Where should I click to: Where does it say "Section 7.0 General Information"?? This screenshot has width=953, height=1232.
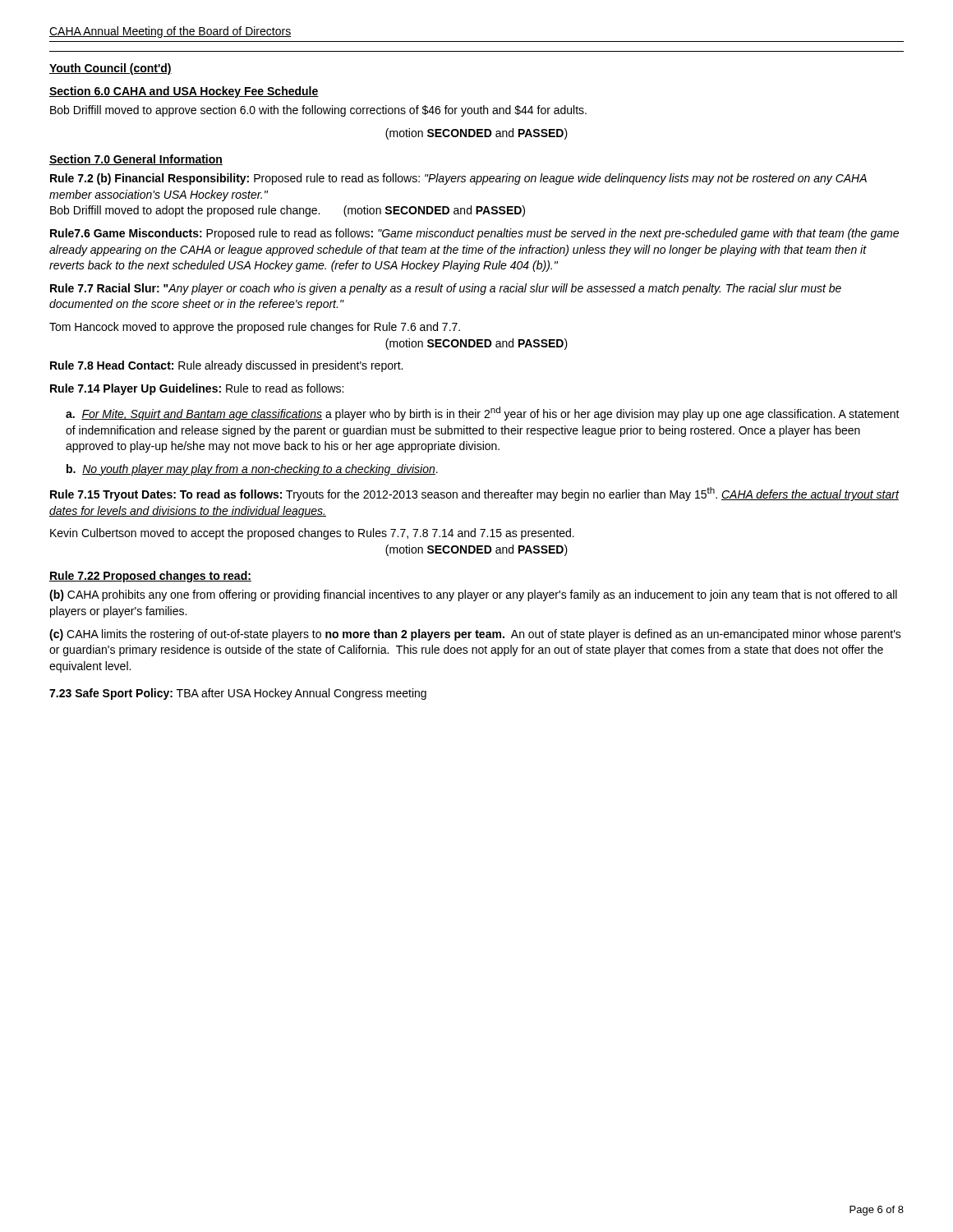tap(136, 159)
